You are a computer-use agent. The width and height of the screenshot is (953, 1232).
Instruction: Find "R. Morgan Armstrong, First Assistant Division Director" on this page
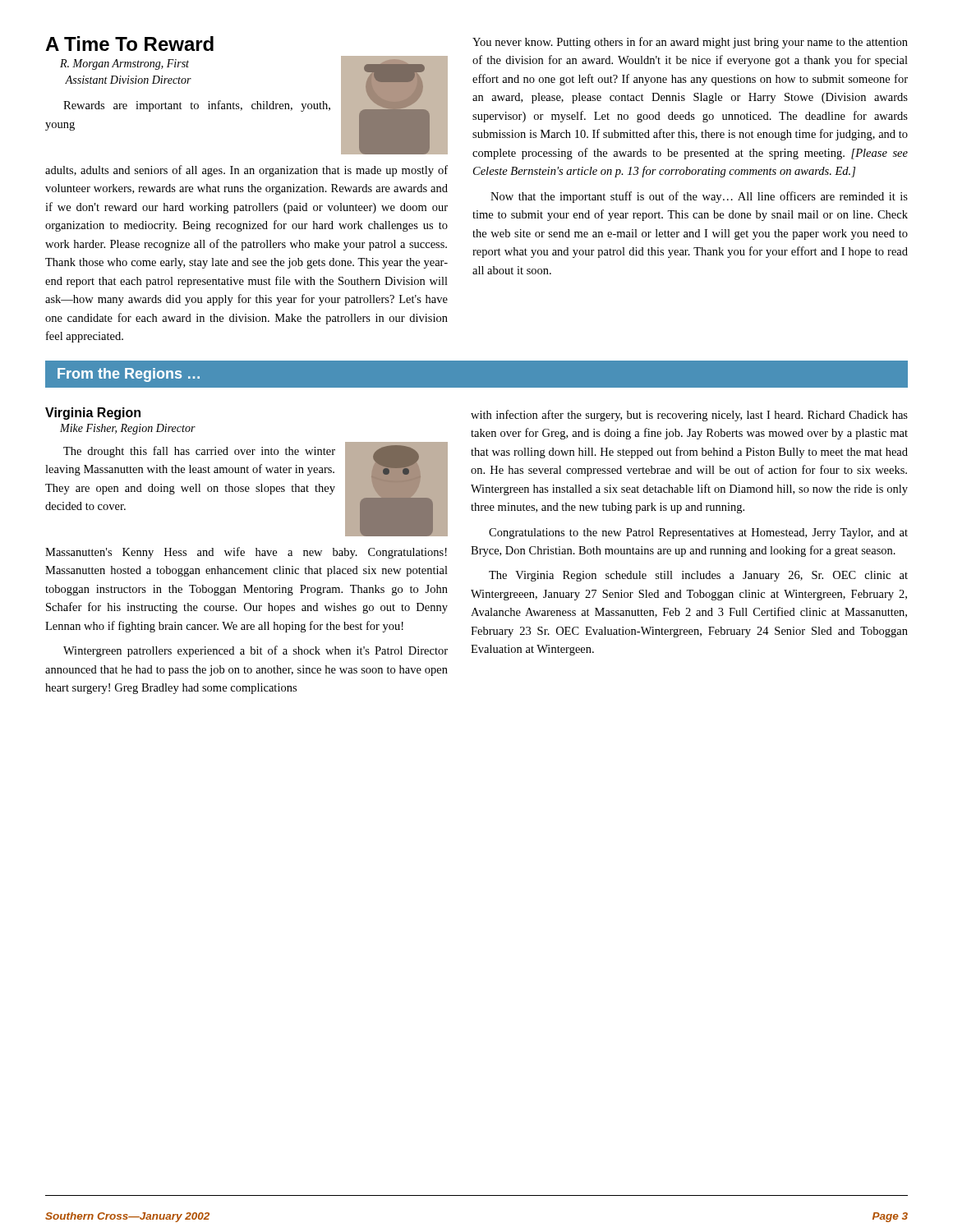point(125,72)
